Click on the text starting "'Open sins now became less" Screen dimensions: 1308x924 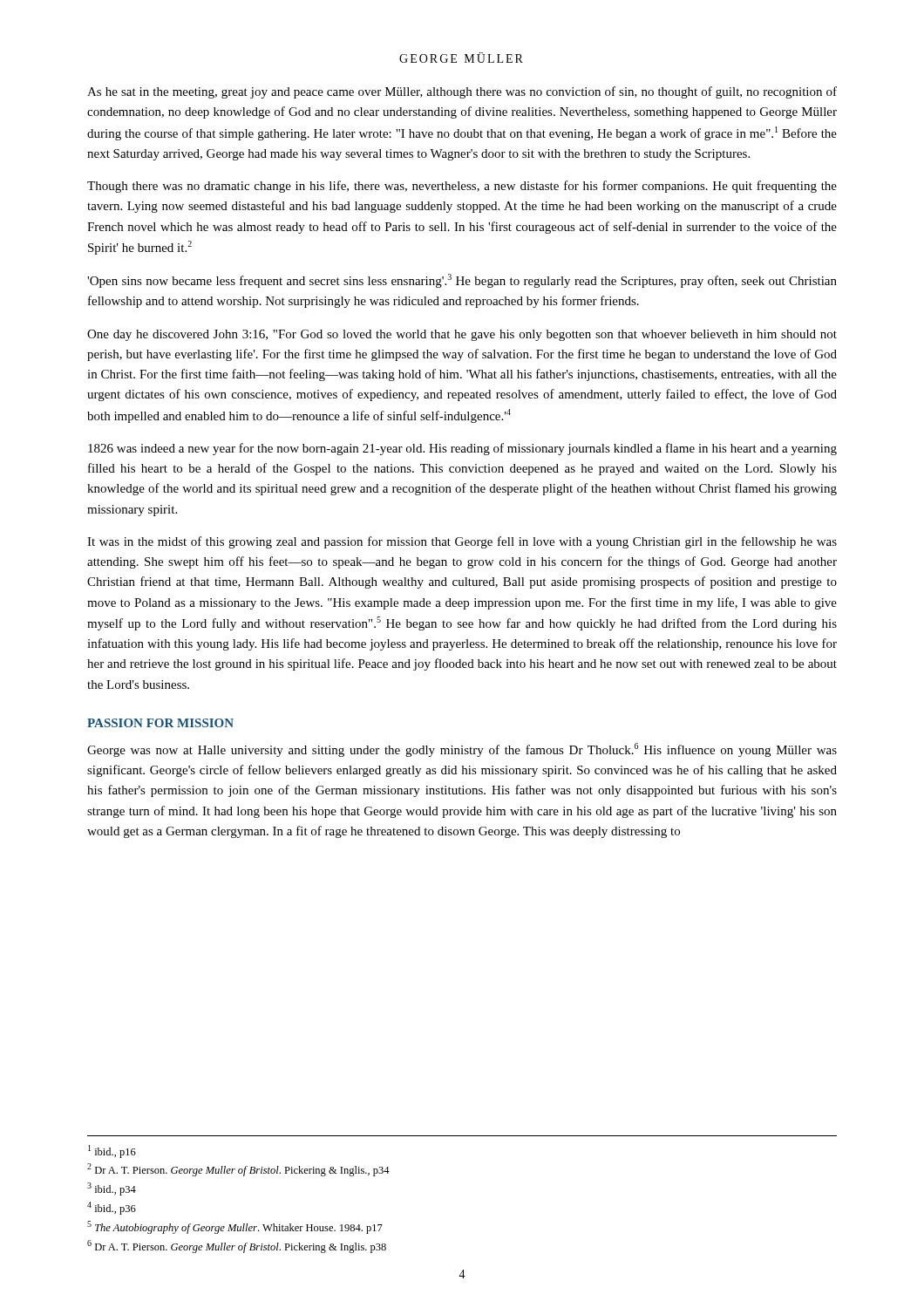pyautogui.click(x=462, y=290)
